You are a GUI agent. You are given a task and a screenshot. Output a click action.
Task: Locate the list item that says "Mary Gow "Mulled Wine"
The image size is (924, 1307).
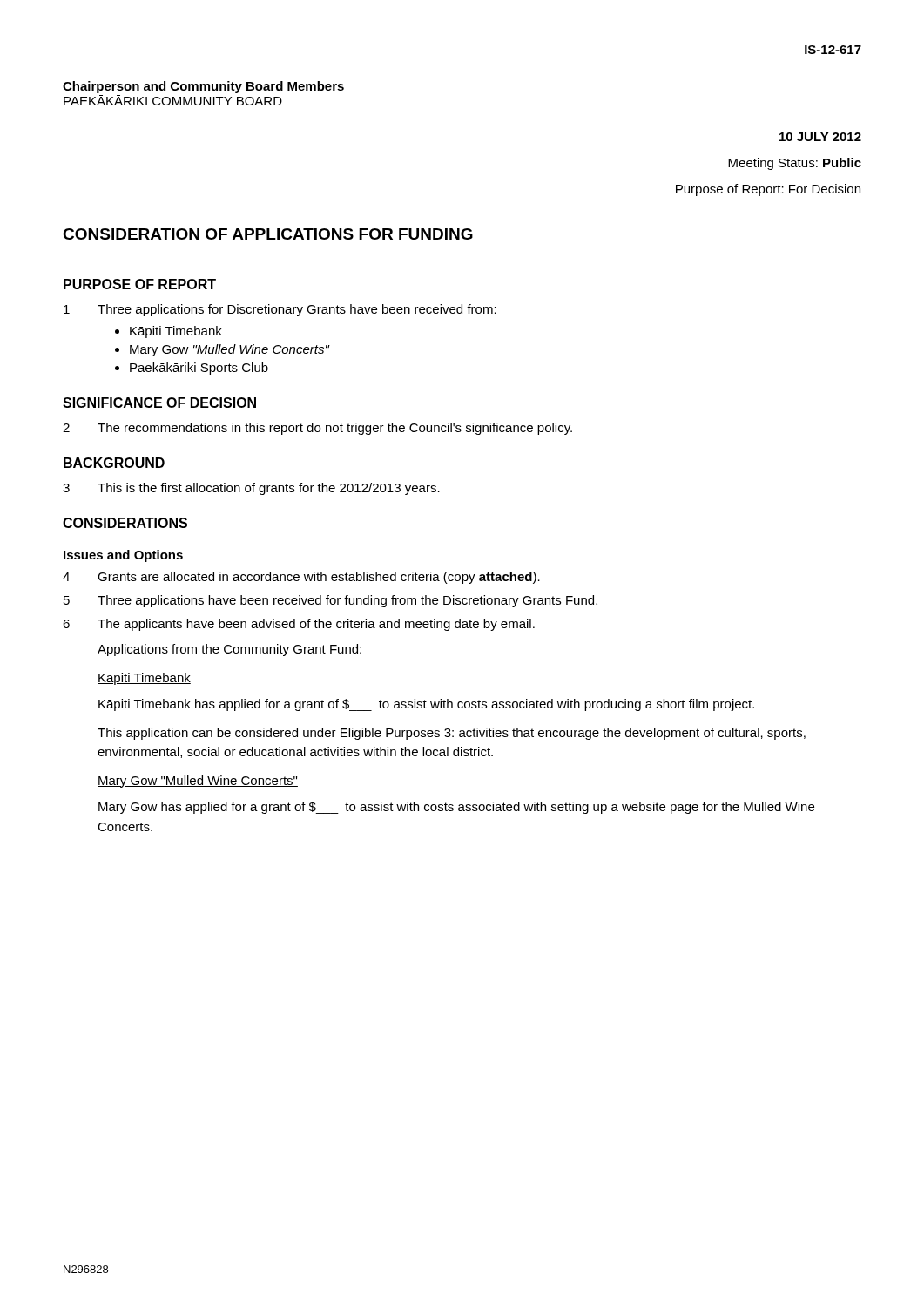[x=229, y=349]
